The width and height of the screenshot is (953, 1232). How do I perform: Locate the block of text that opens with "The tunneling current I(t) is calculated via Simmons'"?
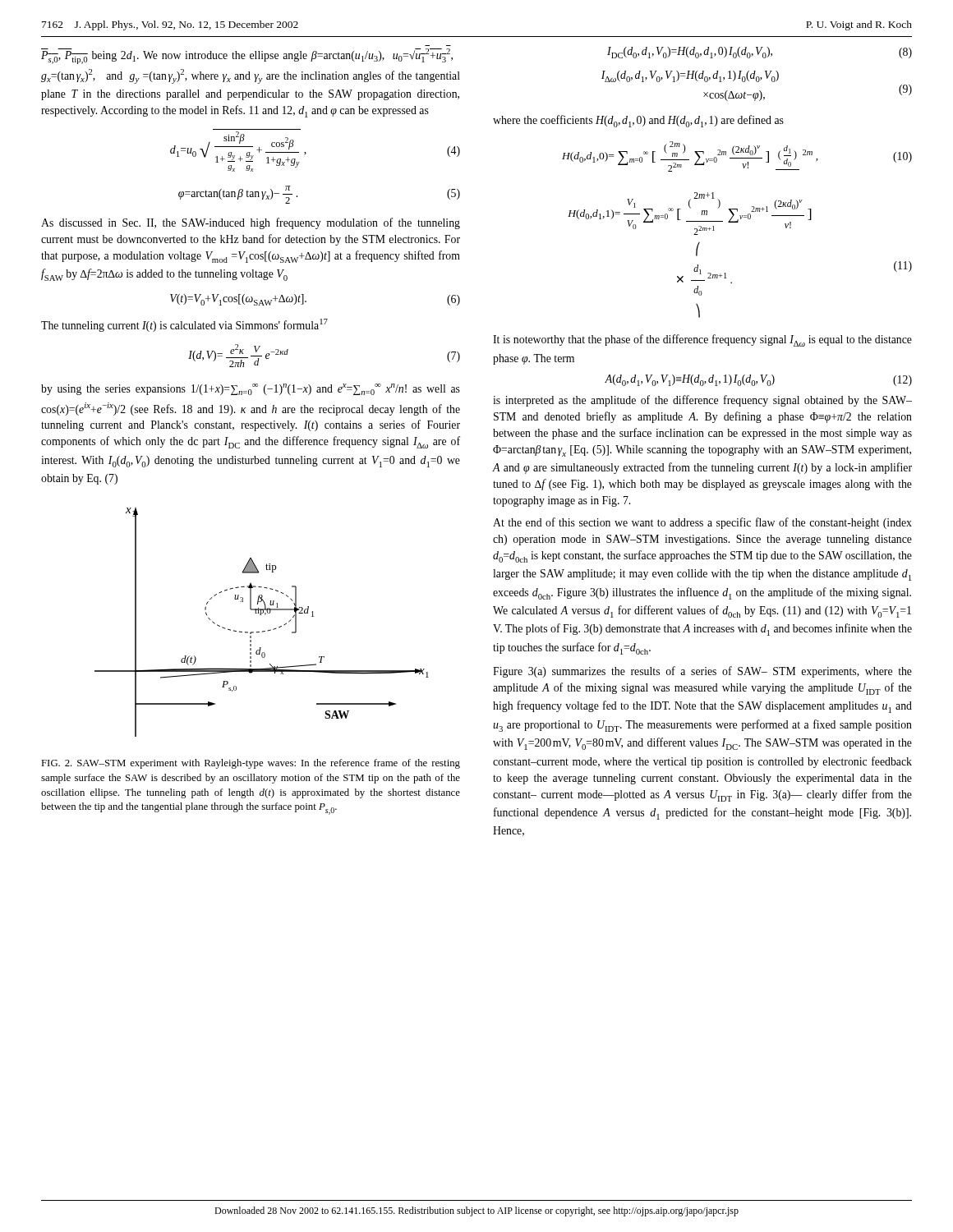coord(184,324)
